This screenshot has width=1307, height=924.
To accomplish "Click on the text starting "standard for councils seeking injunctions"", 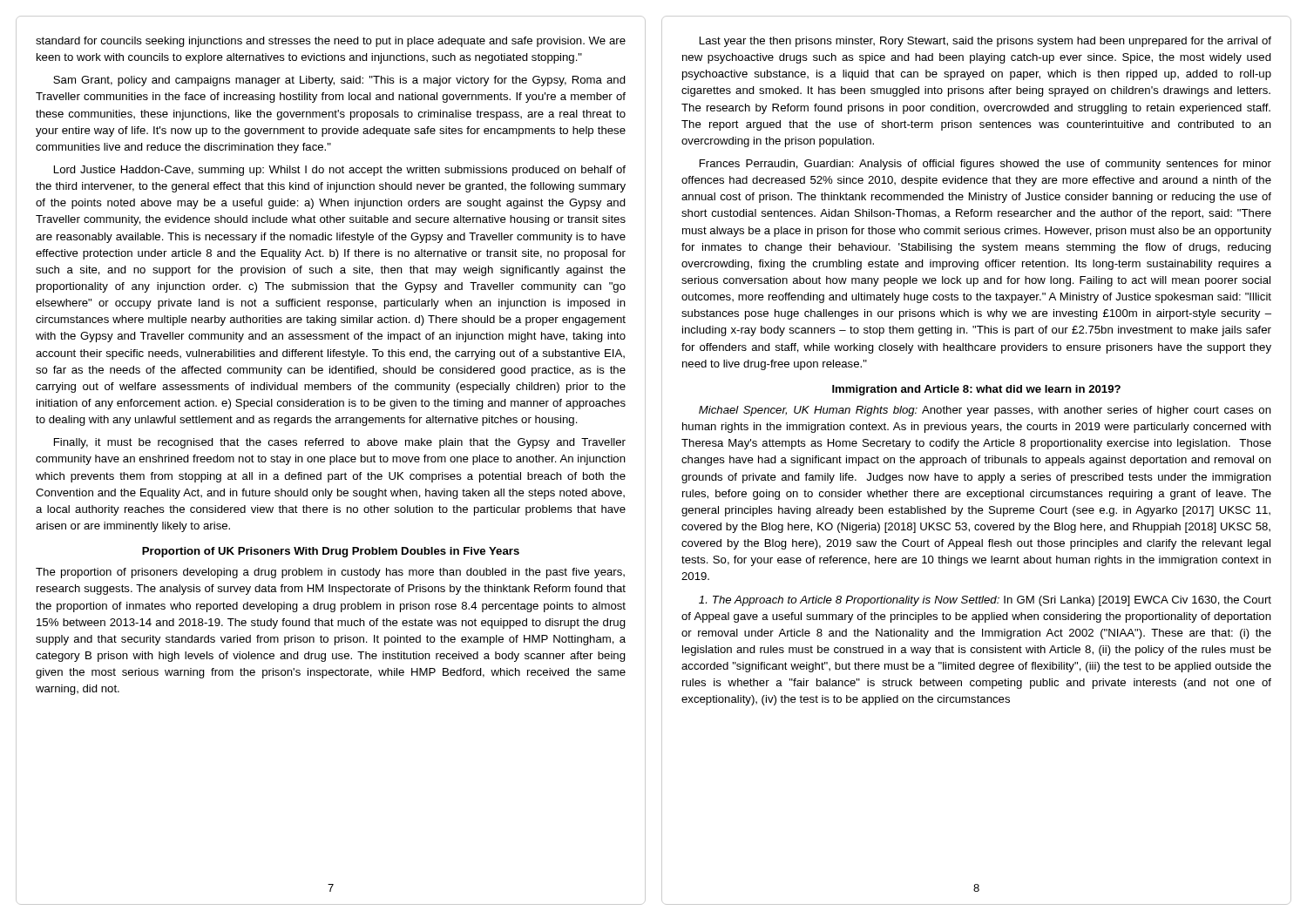I will (331, 283).
